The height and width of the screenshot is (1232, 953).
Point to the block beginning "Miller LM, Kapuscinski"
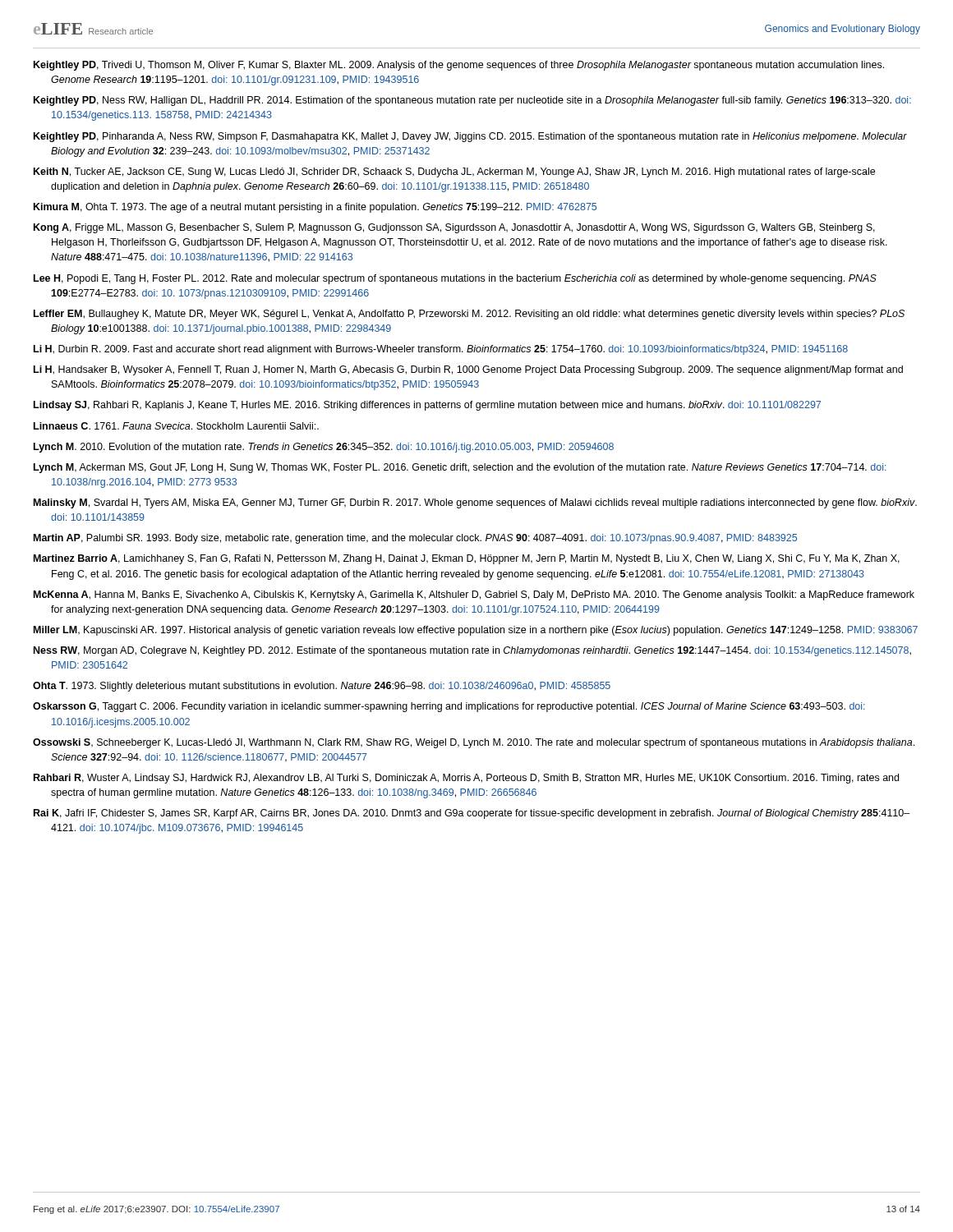tap(475, 630)
